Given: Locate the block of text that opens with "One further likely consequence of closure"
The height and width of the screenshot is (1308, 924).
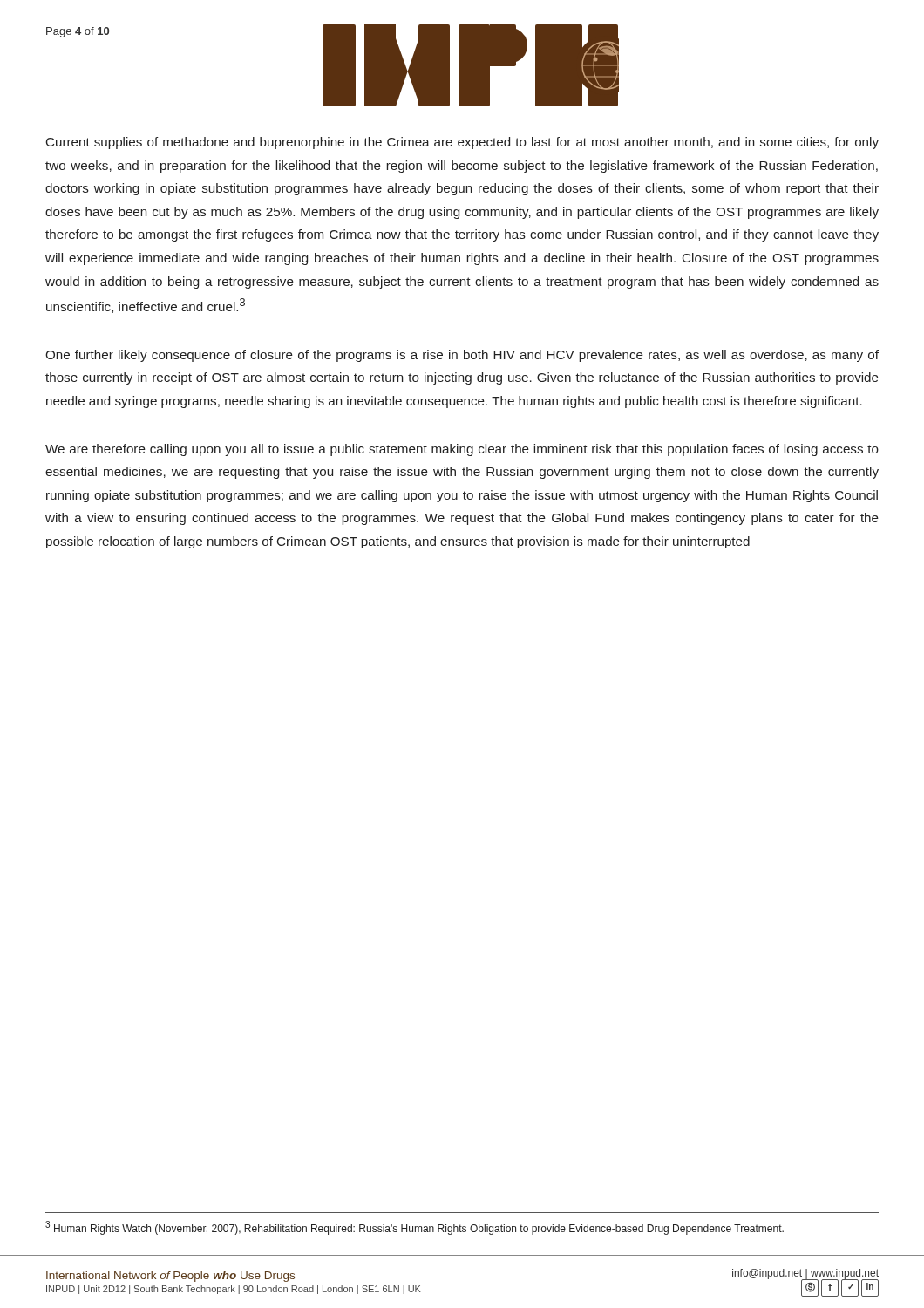Looking at the screenshot, I should 462,377.
